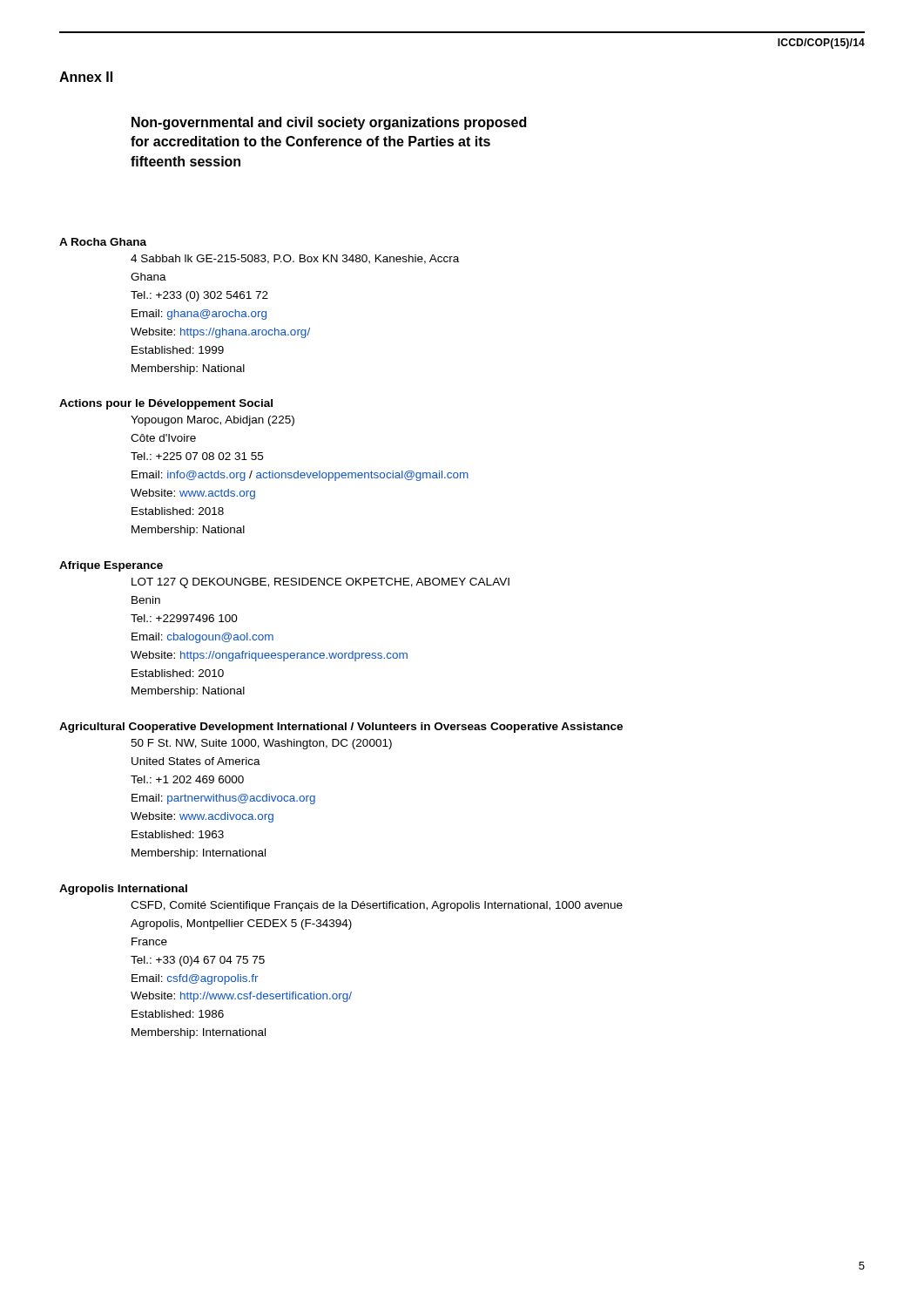The width and height of the screenshot is (924, 1307).
Task: Locate the block of text that opens with "A Rocha Ghana 4 Sabbah lk GE-215-5083, P.O."
Action: 103,242
